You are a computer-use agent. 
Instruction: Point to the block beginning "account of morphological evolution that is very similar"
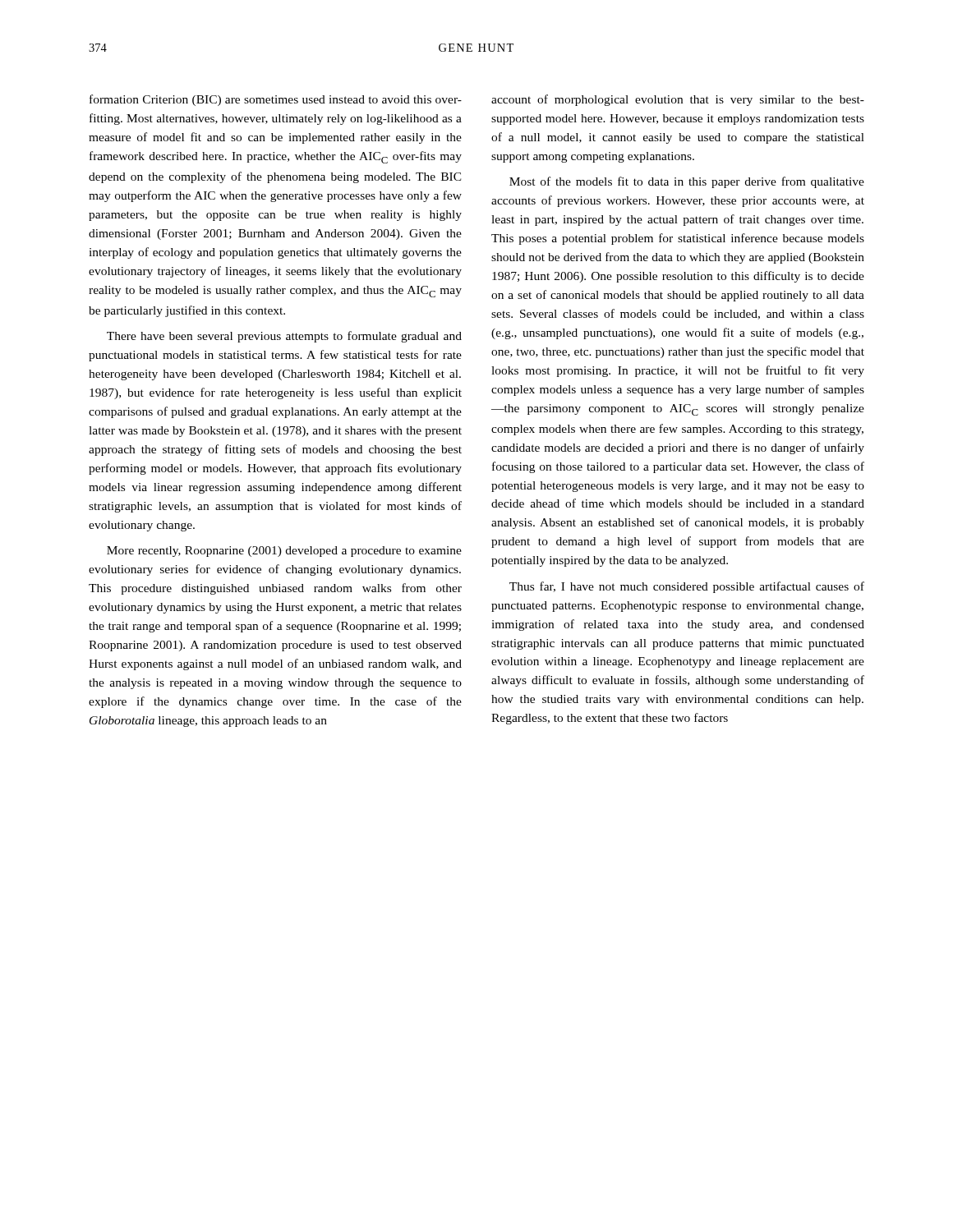click(678, 409)
